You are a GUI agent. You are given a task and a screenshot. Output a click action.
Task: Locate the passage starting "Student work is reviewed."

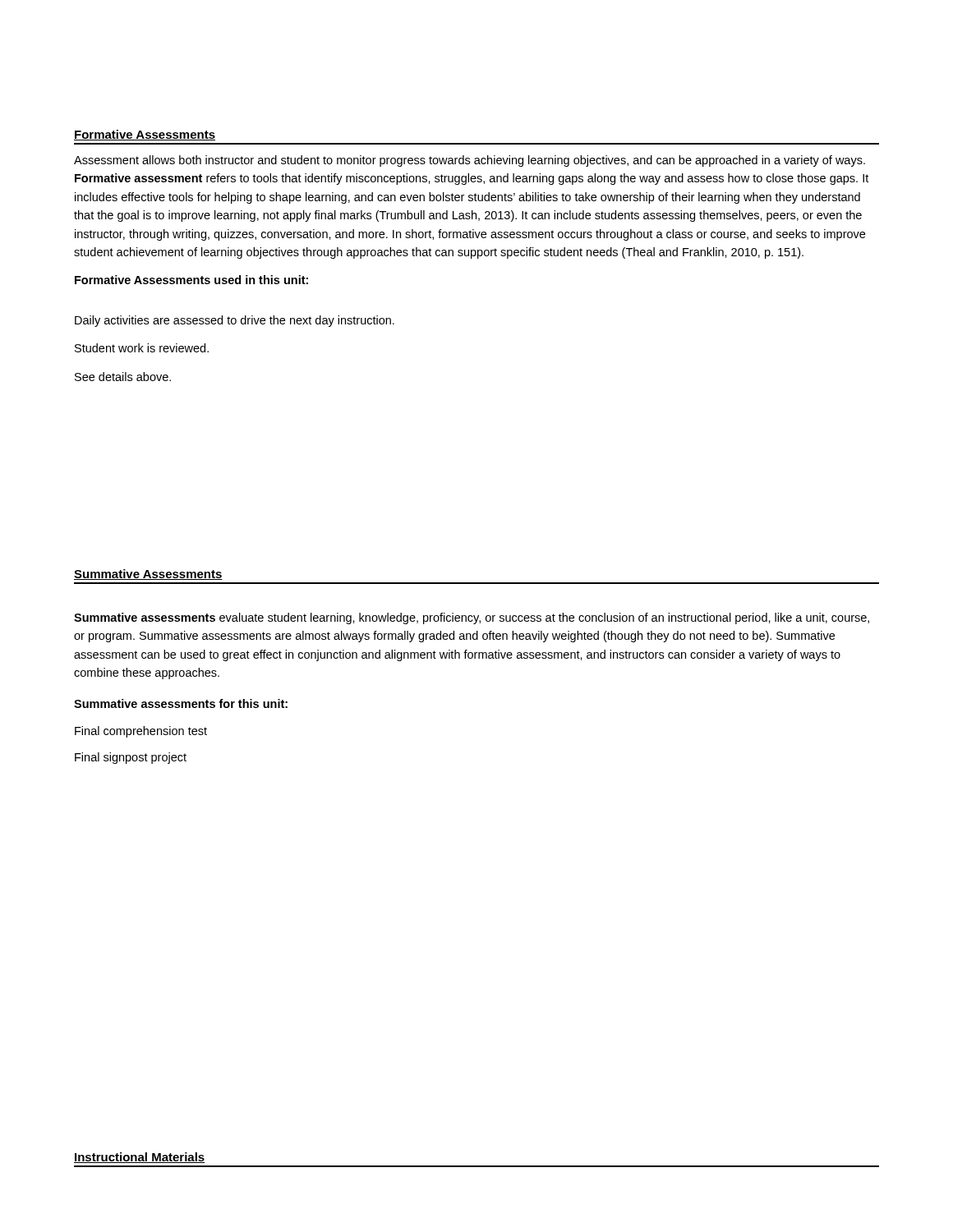pos(142,348)
